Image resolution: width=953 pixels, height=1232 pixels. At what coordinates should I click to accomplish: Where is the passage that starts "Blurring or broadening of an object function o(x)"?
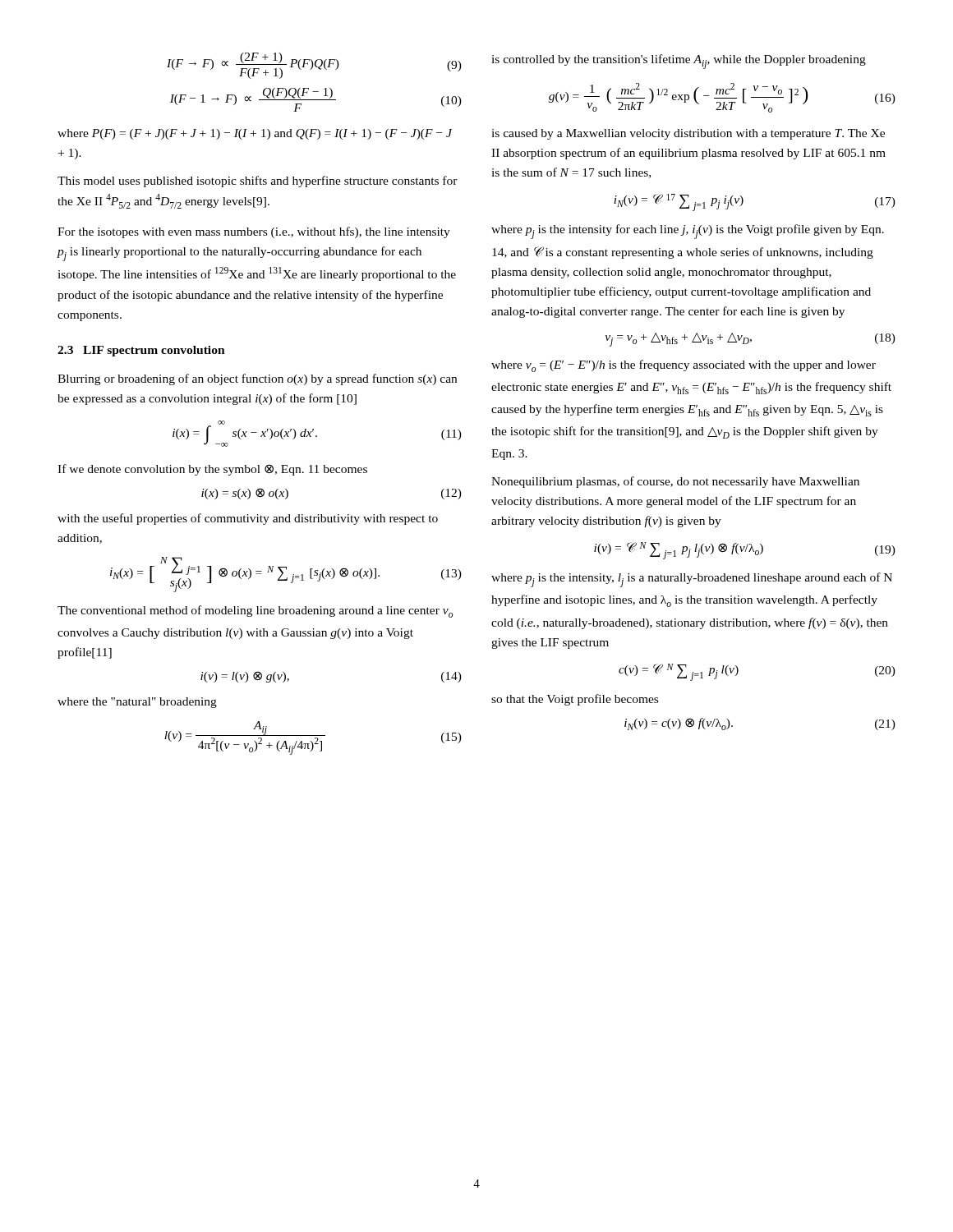(x=258, y=388)
